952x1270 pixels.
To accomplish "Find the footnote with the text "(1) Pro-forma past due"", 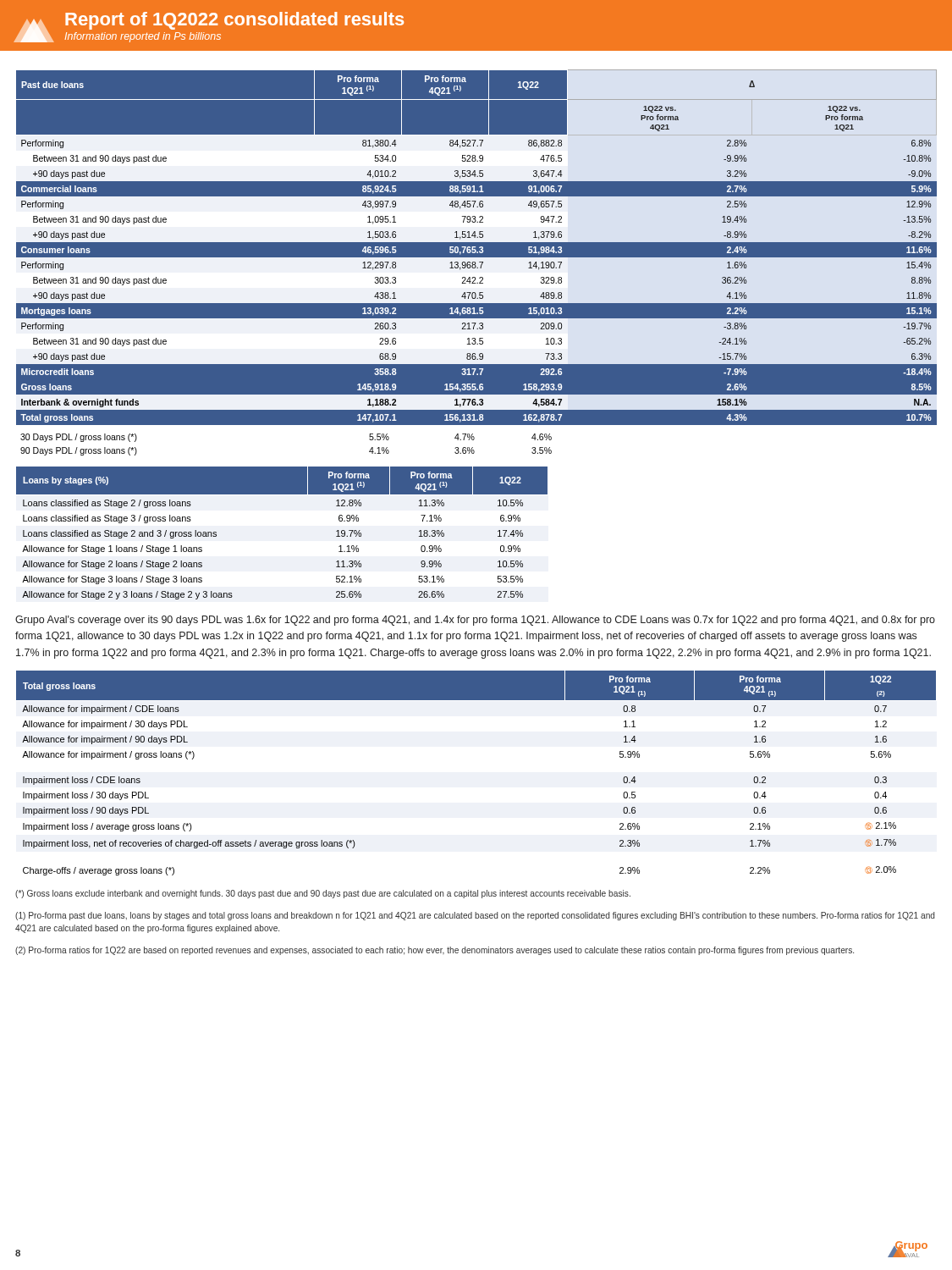I will (x=476, y=922).
